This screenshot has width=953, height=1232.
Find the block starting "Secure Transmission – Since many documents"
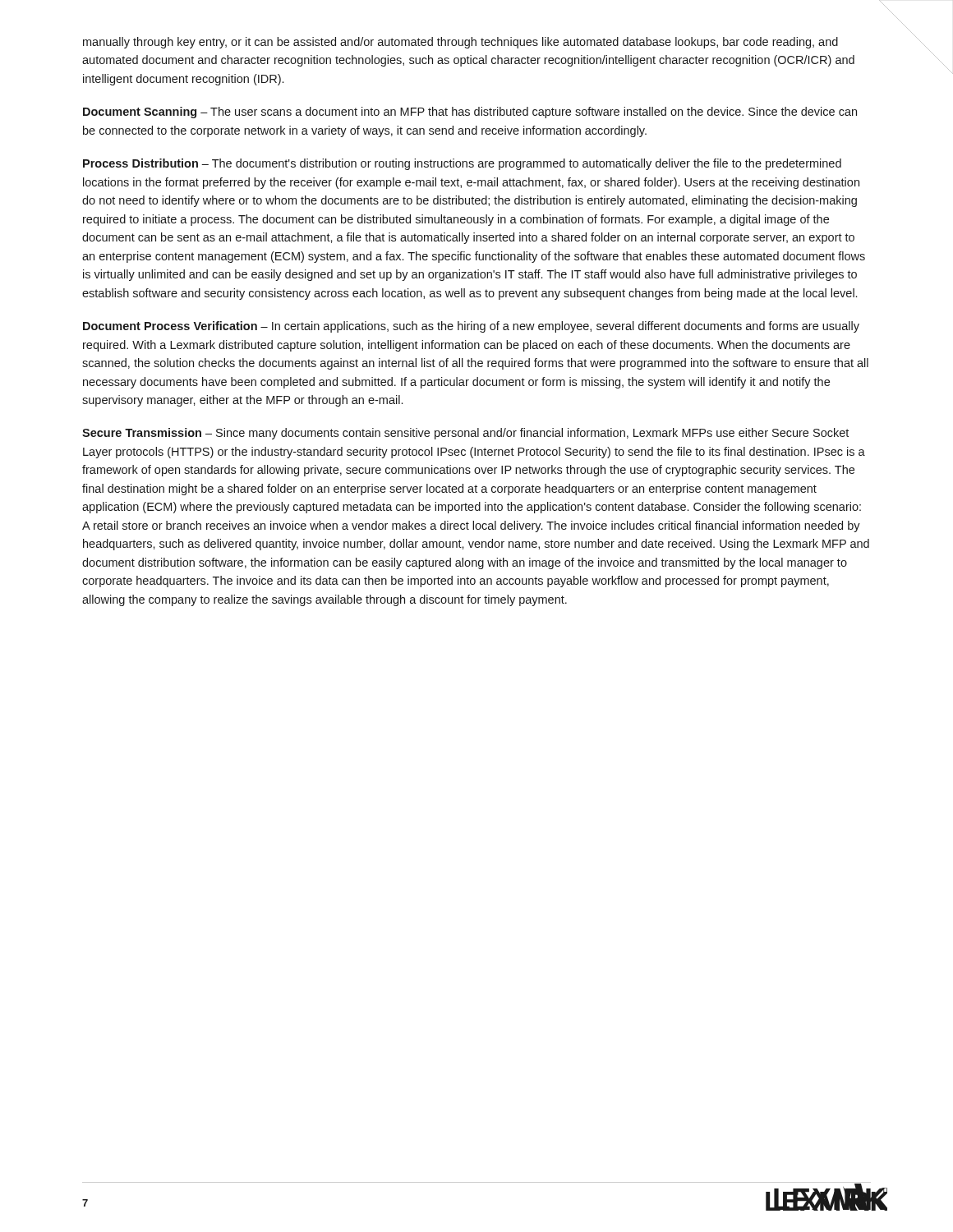click(x=476, y=516)
